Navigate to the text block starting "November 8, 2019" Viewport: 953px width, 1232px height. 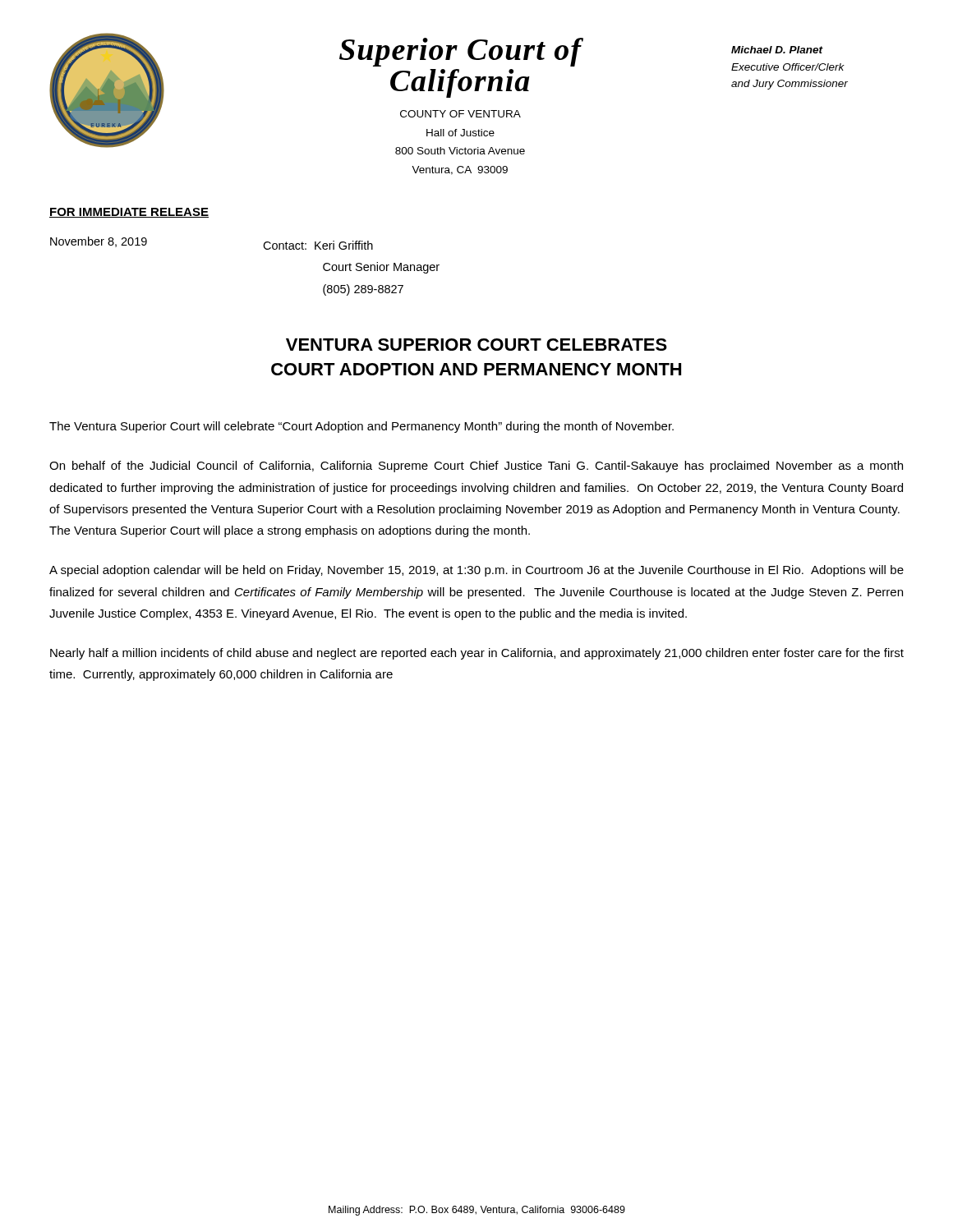[98, 242]
